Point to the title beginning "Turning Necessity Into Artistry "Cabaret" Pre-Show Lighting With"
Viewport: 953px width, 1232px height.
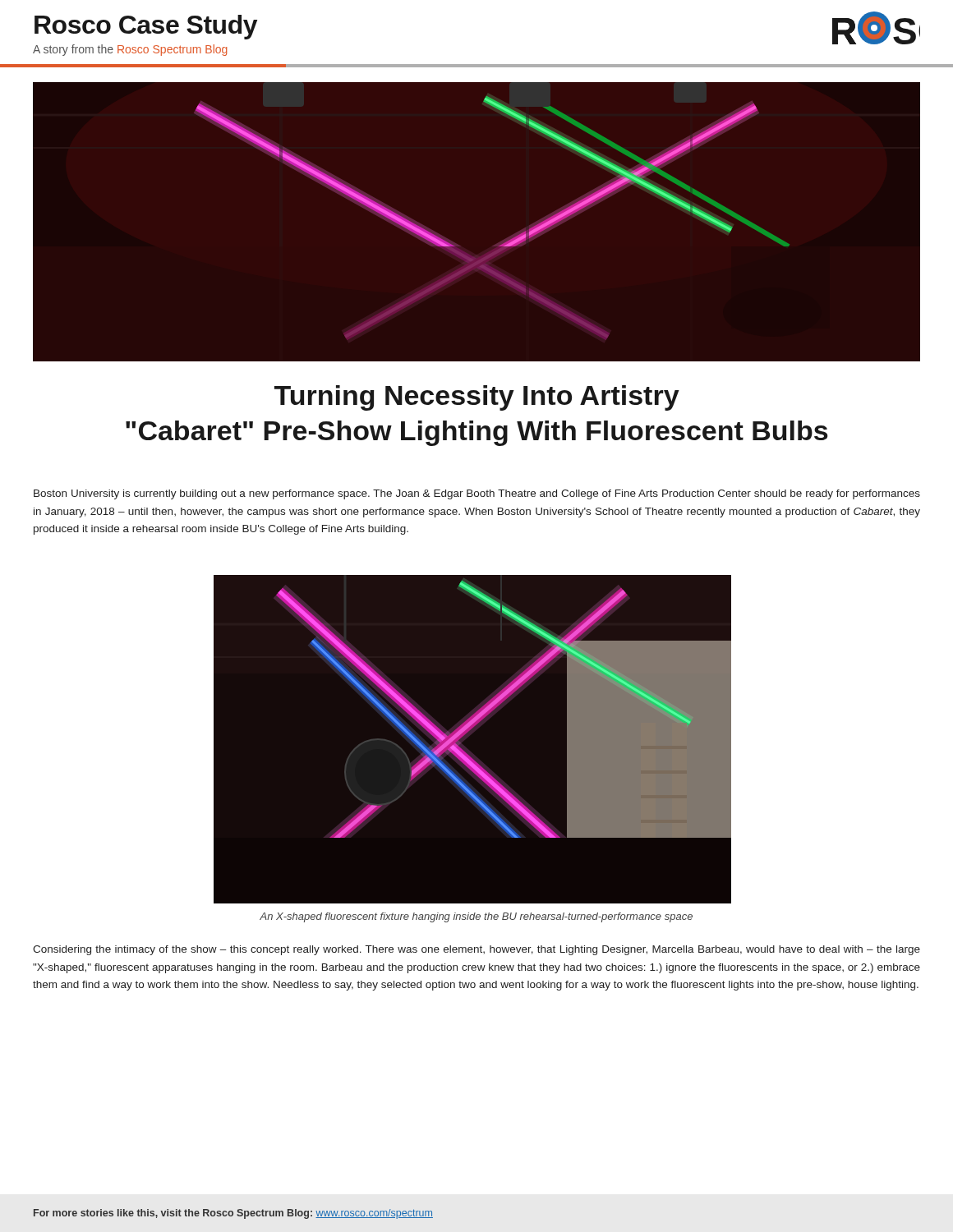click(476, 413)
